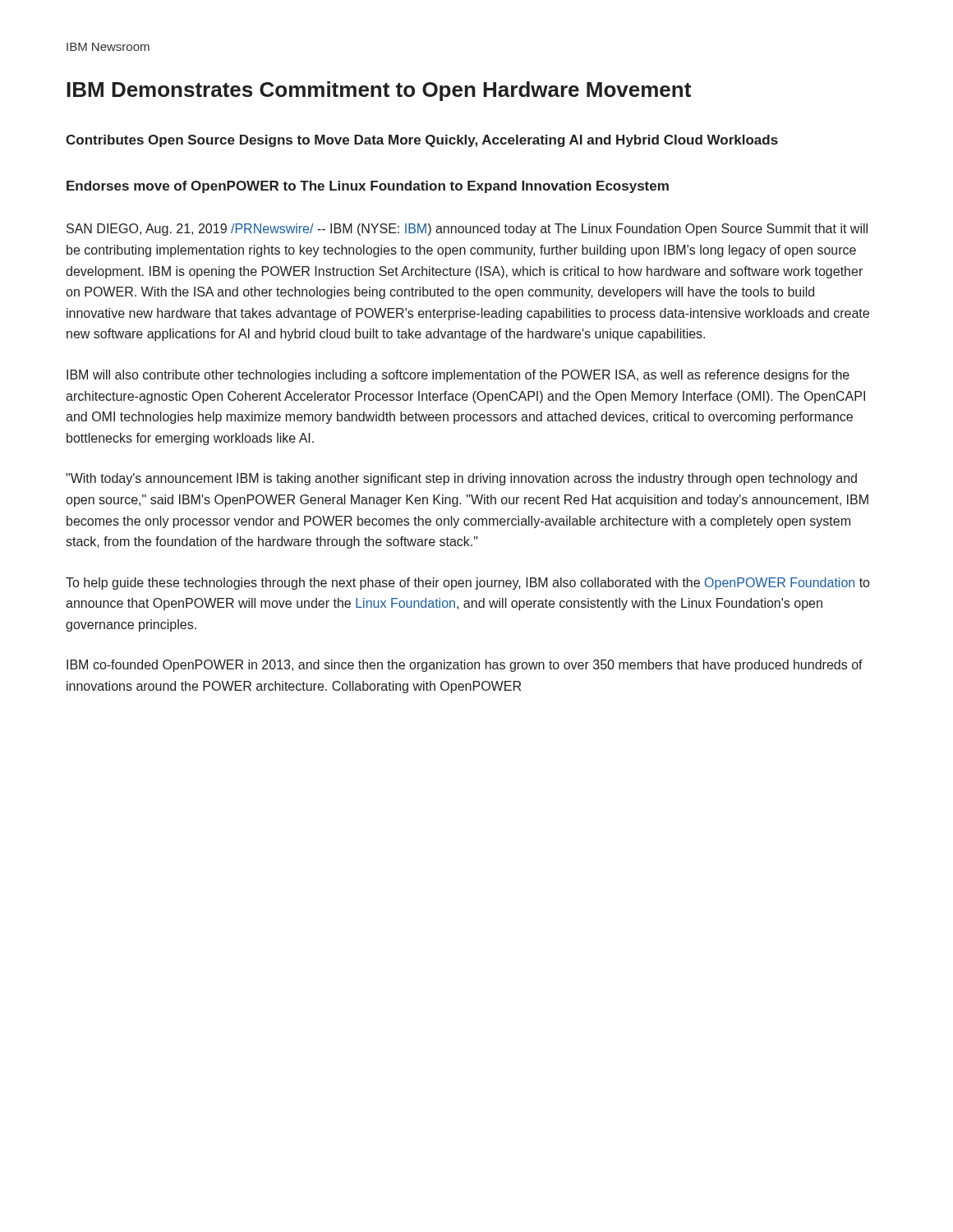Find the text block with the text "IBM co-founded OpenPOWER in"
Viewport: 953px width, 1232px height.
[464, 676]
